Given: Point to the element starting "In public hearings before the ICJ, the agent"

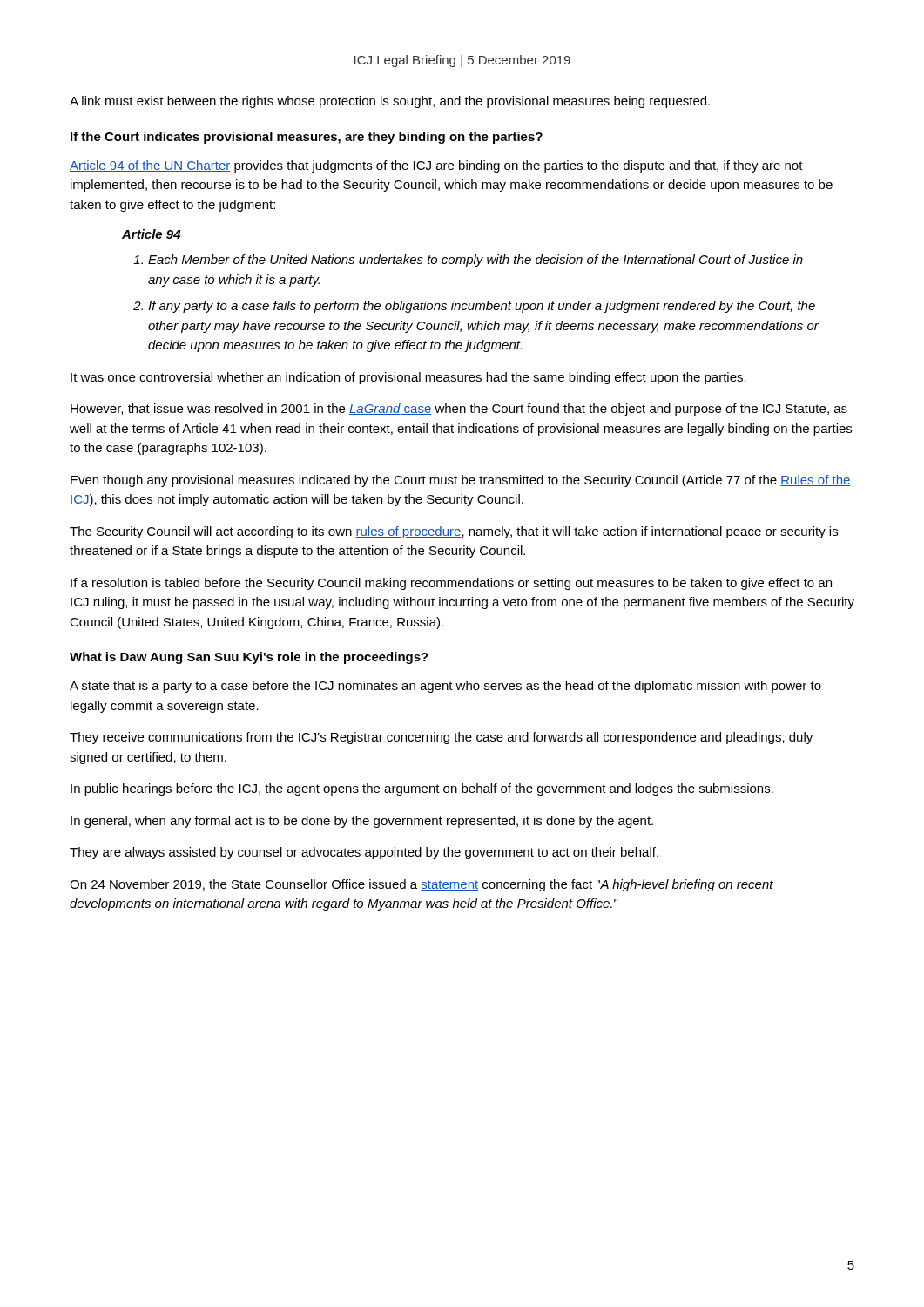Looking at the screenshot, I should click(x=422, y=788).
